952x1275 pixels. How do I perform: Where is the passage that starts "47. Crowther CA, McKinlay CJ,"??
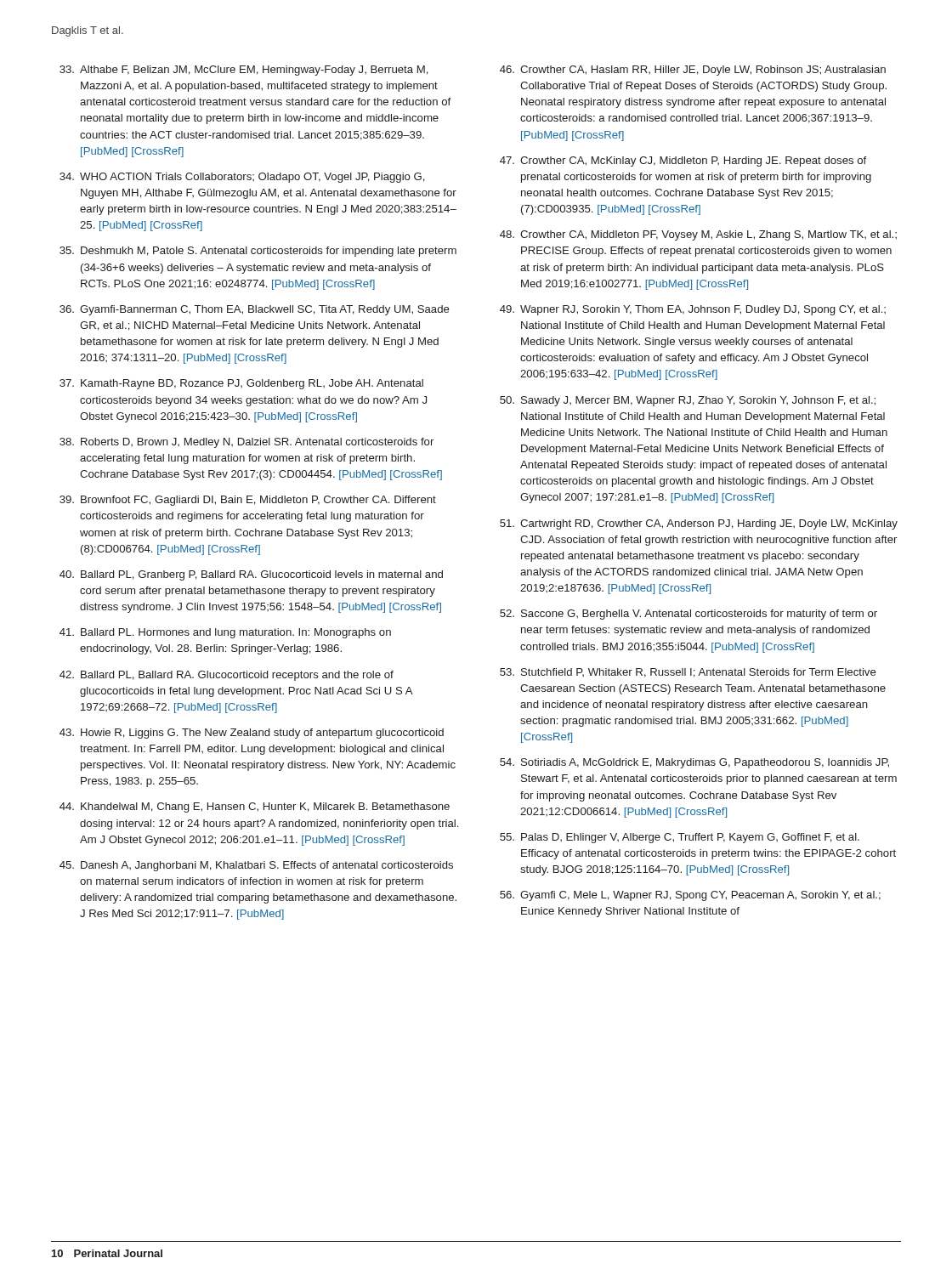[696, 184]
